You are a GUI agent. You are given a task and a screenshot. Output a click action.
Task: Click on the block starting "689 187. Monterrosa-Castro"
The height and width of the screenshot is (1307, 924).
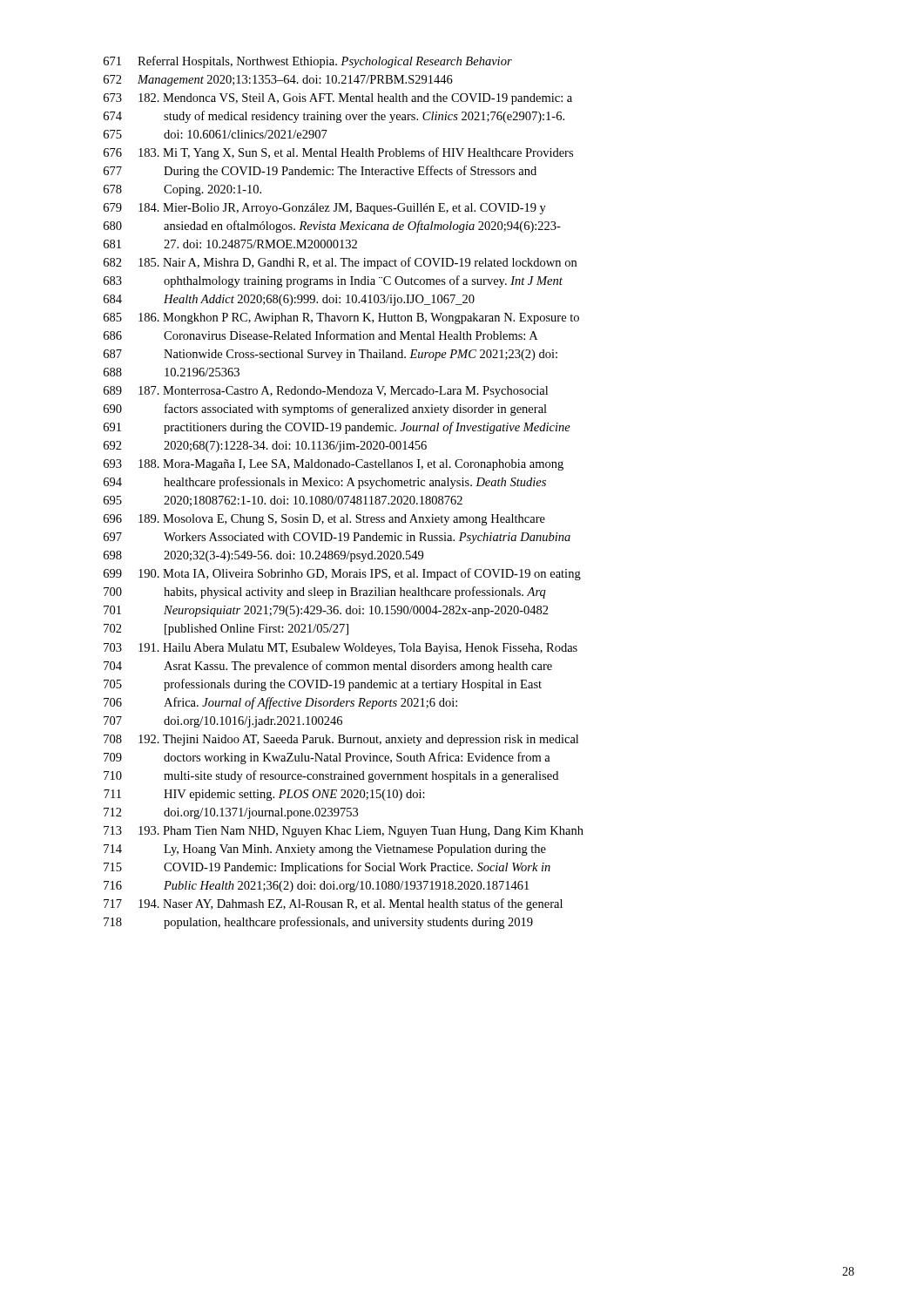[x=471, y=391]
